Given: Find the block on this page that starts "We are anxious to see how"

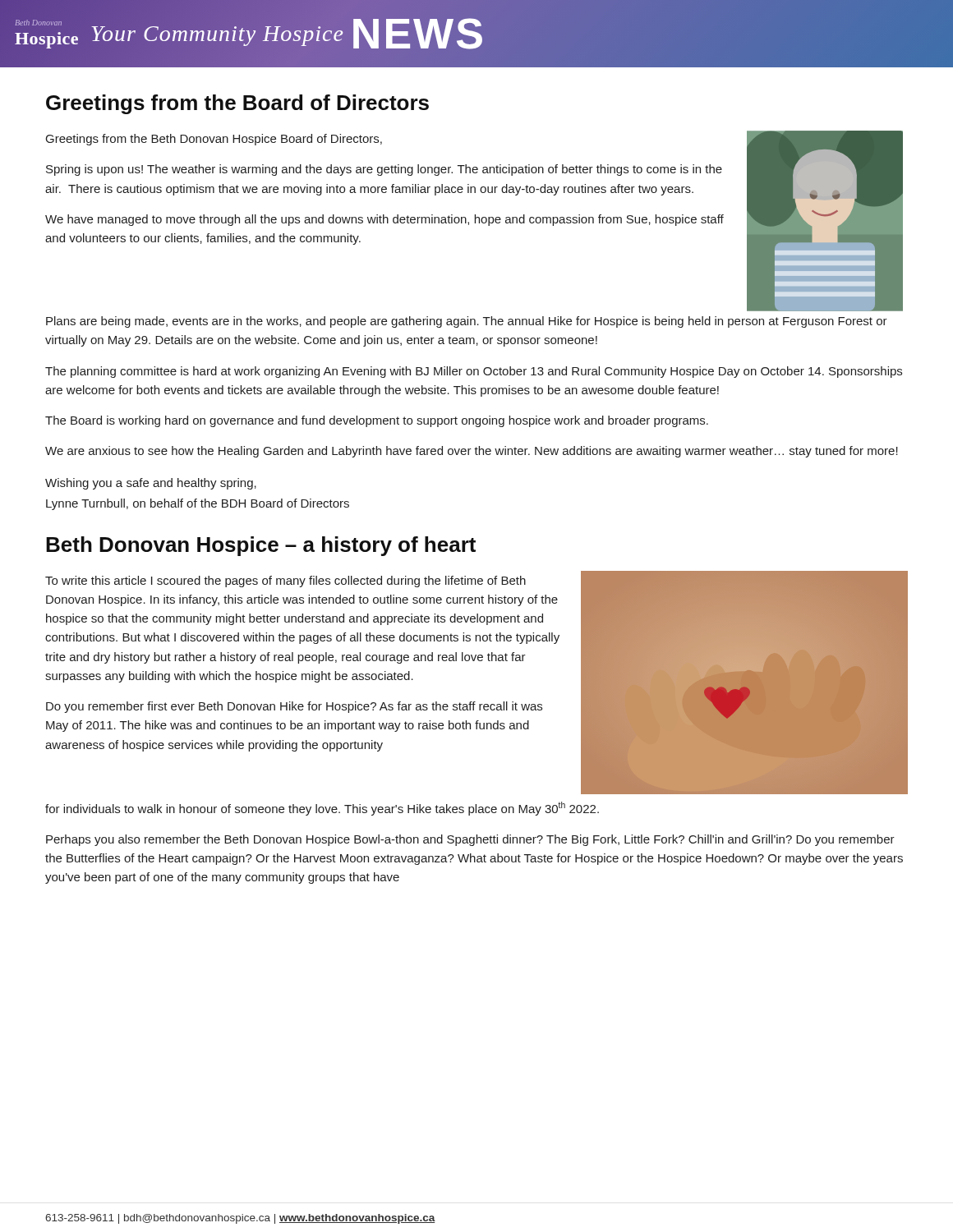Looking at the screenshot, I should coord(472,451).
